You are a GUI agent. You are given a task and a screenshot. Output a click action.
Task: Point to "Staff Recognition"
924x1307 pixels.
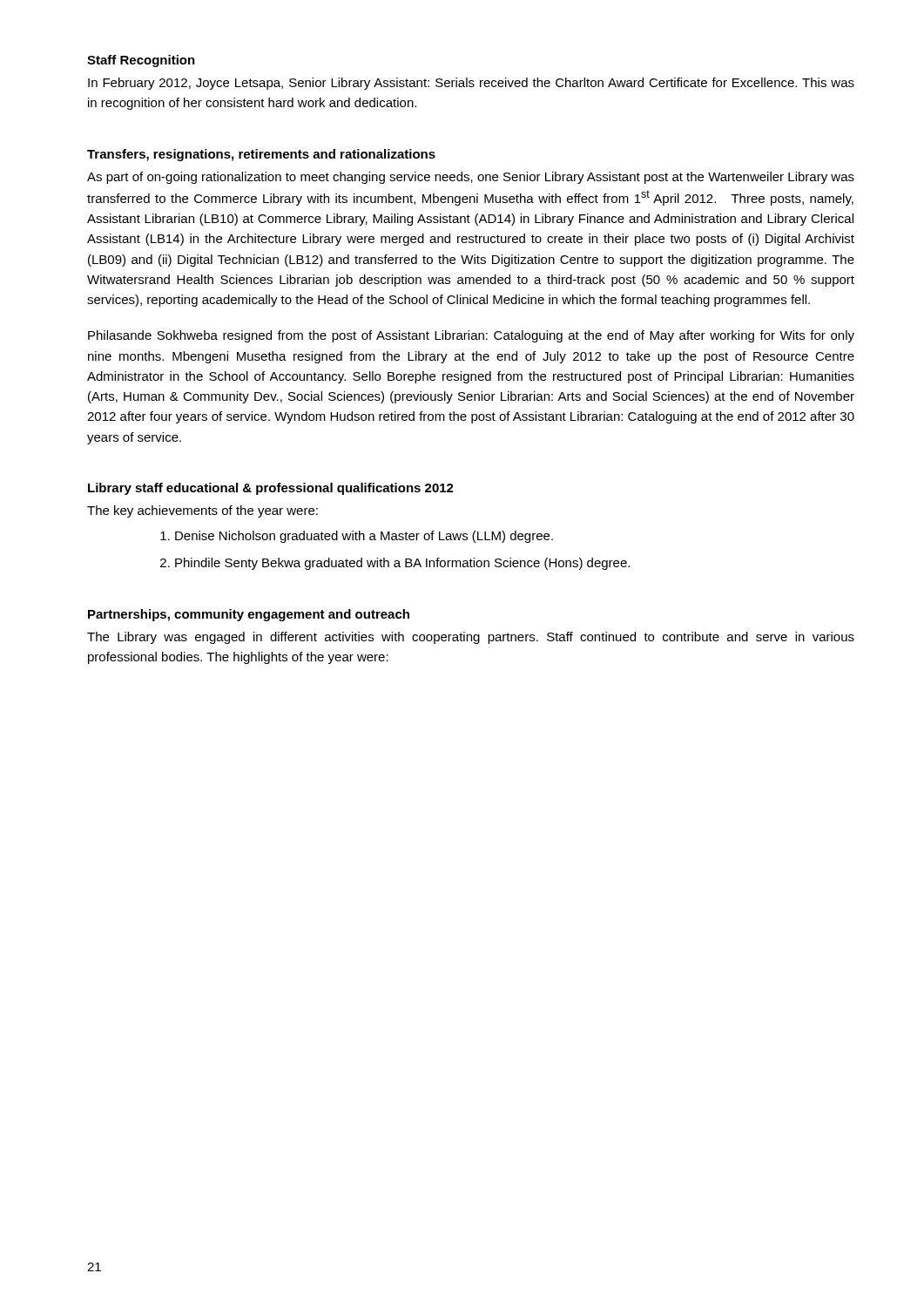[141, 60]
